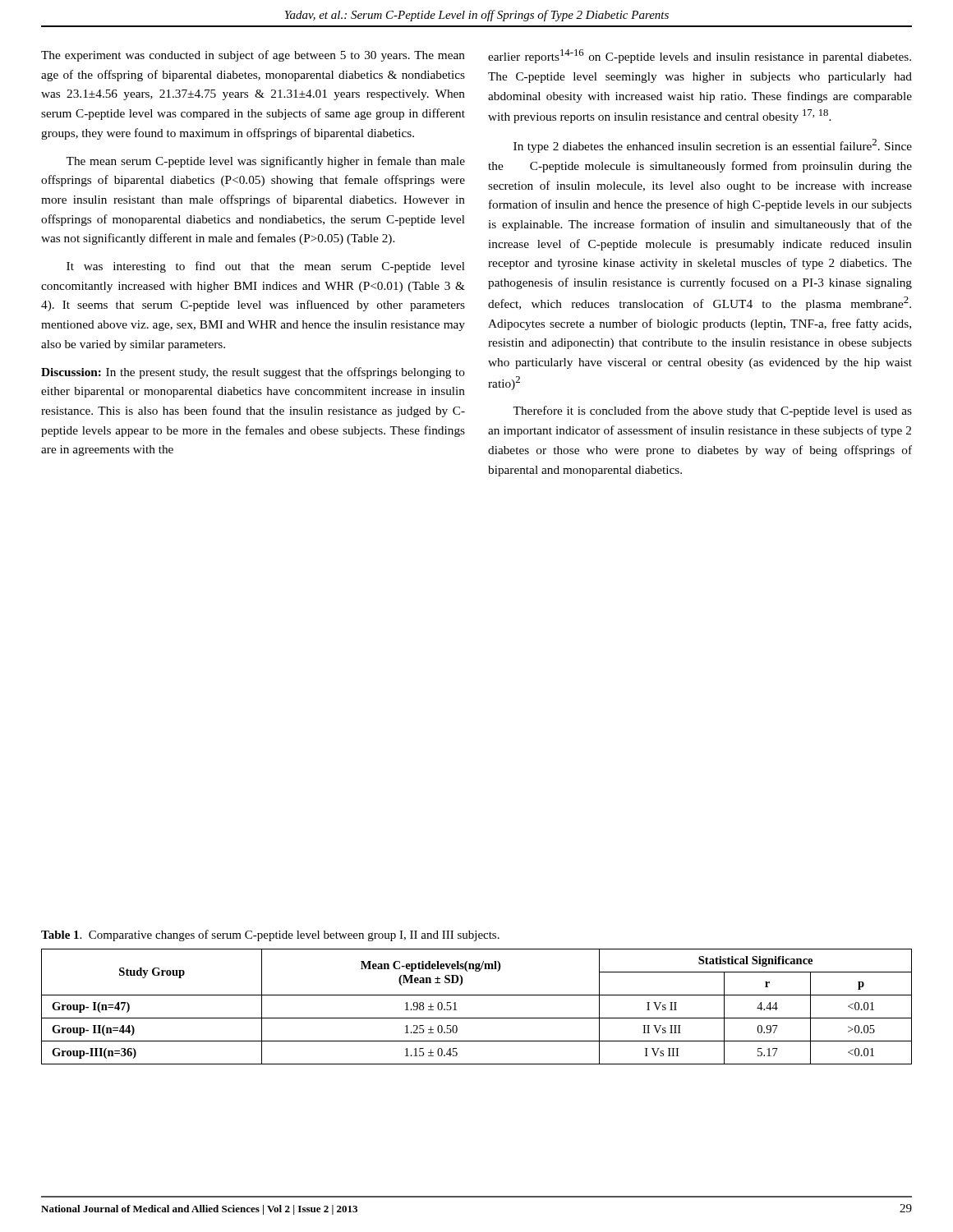Image resolution: width=953 pixels, height=1232 pixels.
Task: Locate the block of text that opens with "Discussion: In the"
Action: pyautogui.click(x=253, y=411)
